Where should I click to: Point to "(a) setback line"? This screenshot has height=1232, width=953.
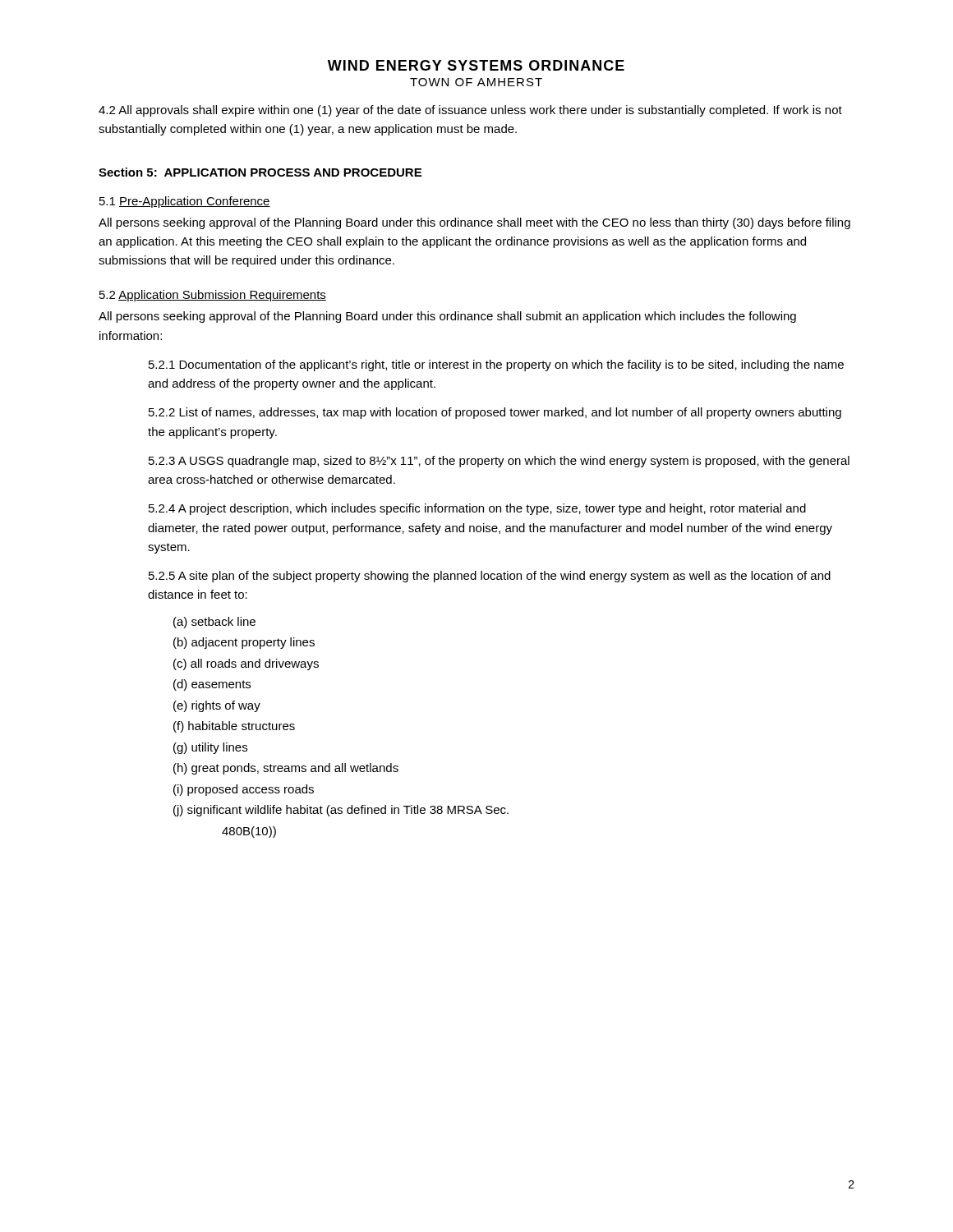point(214,621)
